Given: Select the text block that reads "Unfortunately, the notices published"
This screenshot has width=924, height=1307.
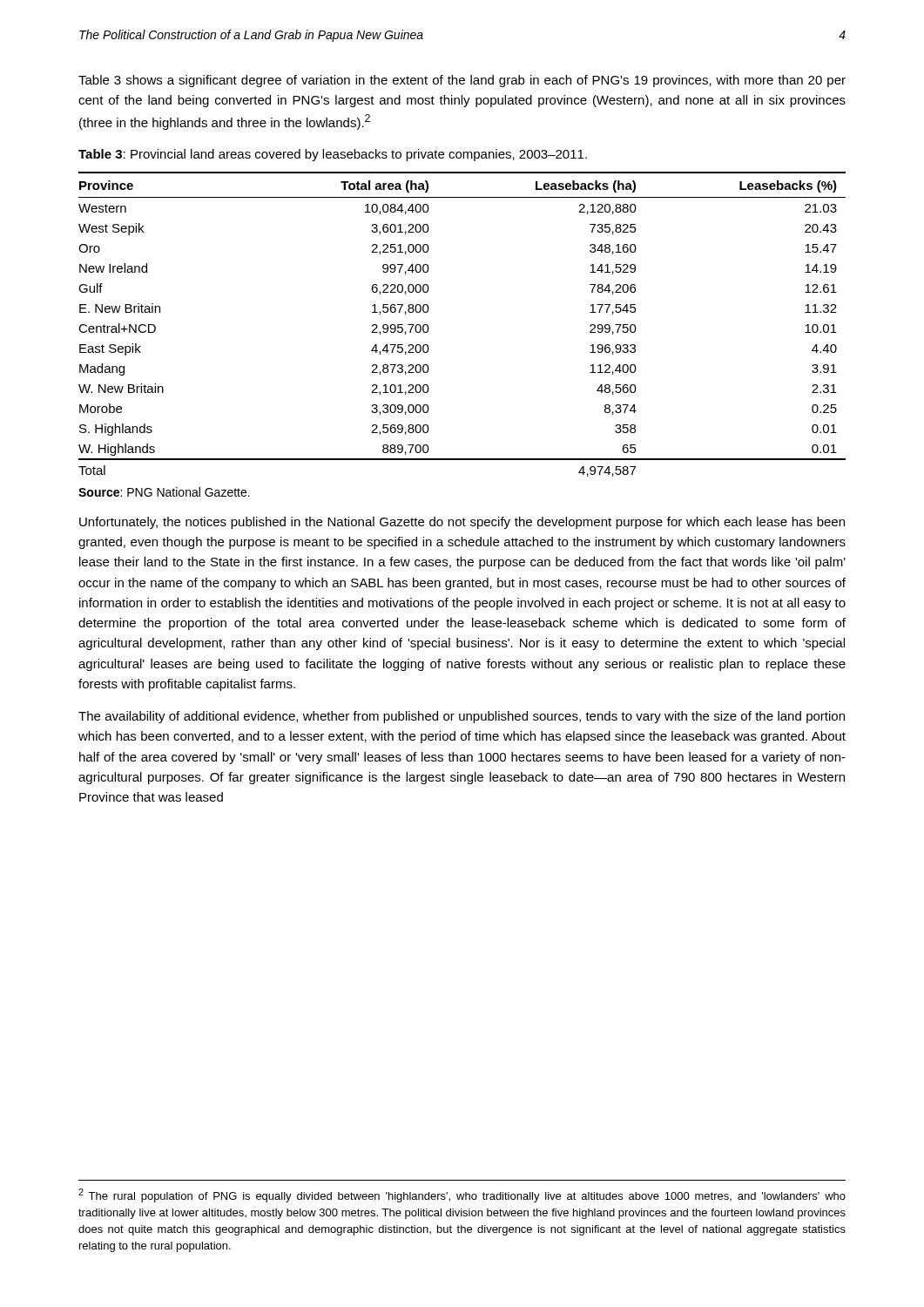Looking at the screenshot, I should pyautogui.click(x=462, y=602).
